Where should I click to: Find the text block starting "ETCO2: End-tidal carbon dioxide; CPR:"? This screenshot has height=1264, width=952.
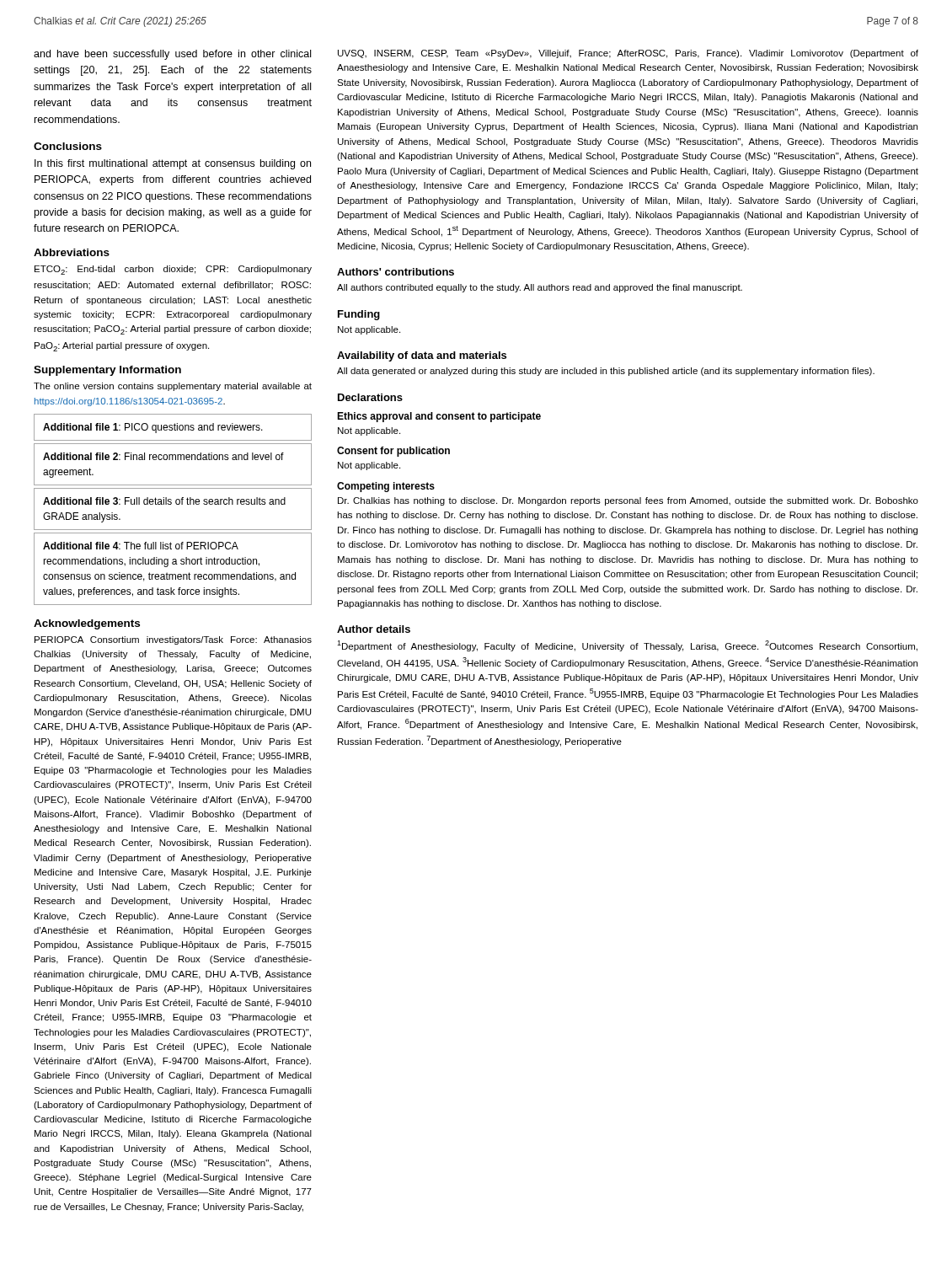click(173, 308)
